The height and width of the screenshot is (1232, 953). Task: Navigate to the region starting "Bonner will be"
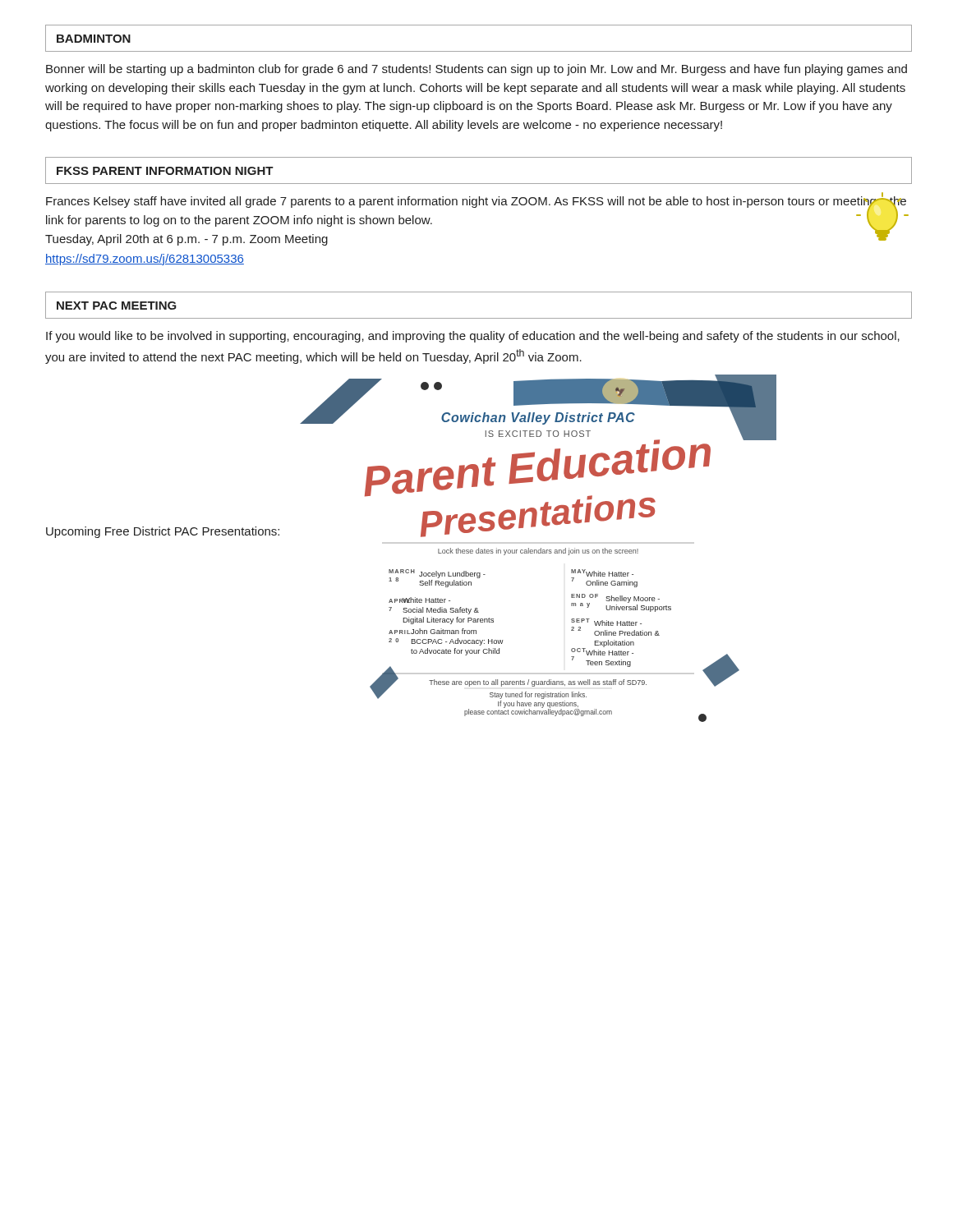[x=476, y=96]
